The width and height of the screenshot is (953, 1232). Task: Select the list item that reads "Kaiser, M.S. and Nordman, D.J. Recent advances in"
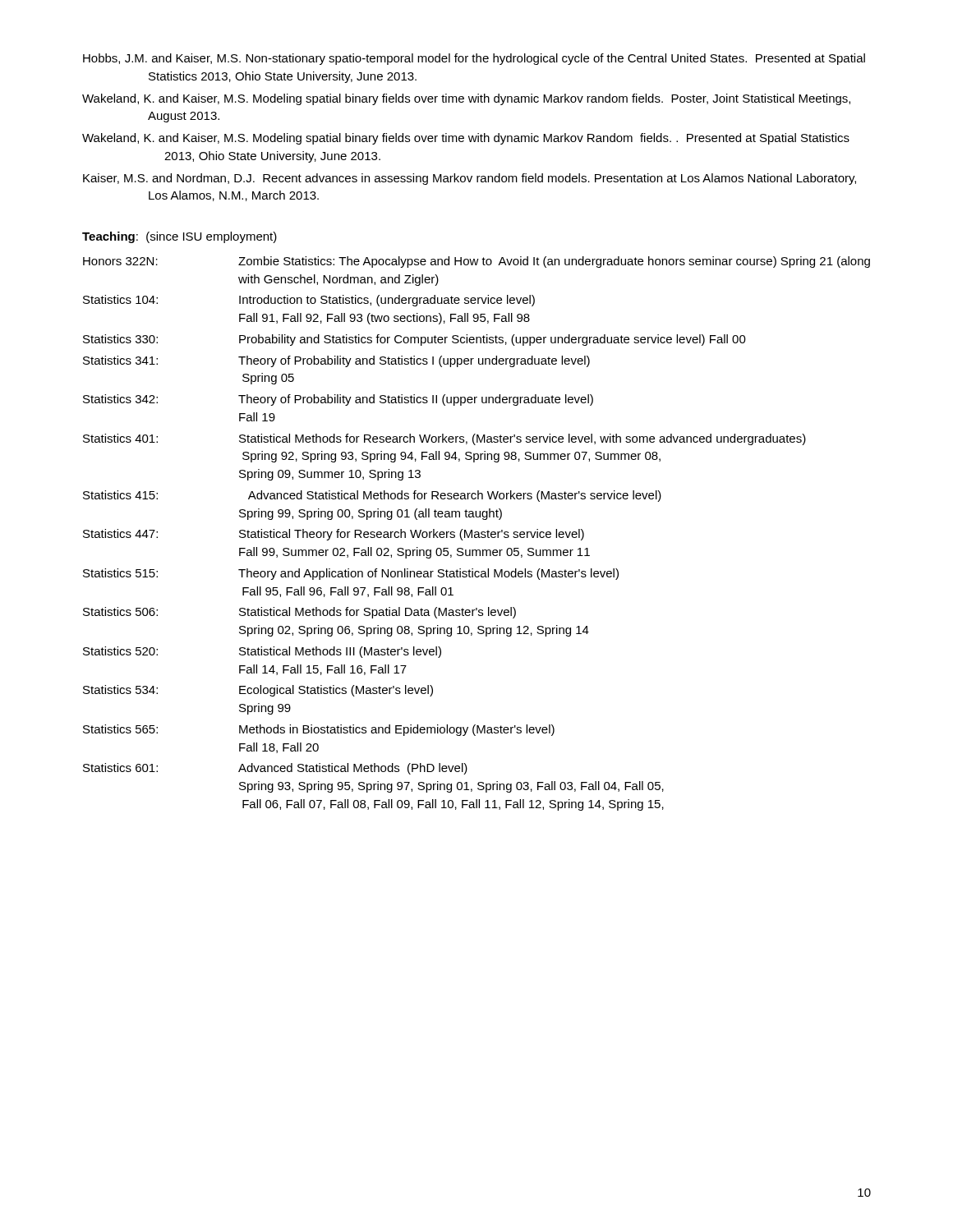point(470,186)
